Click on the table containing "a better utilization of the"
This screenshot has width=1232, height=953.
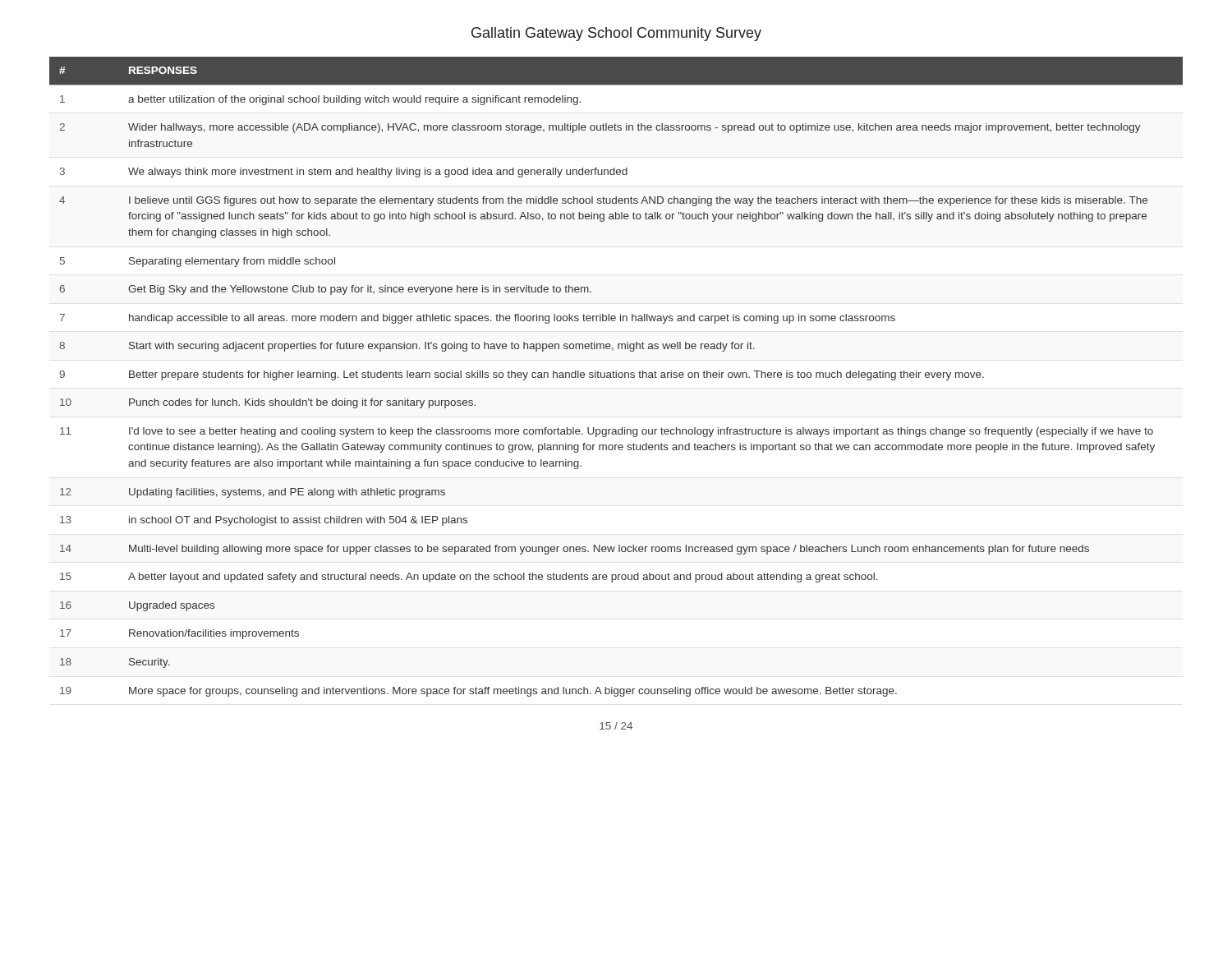coord(616,381)
